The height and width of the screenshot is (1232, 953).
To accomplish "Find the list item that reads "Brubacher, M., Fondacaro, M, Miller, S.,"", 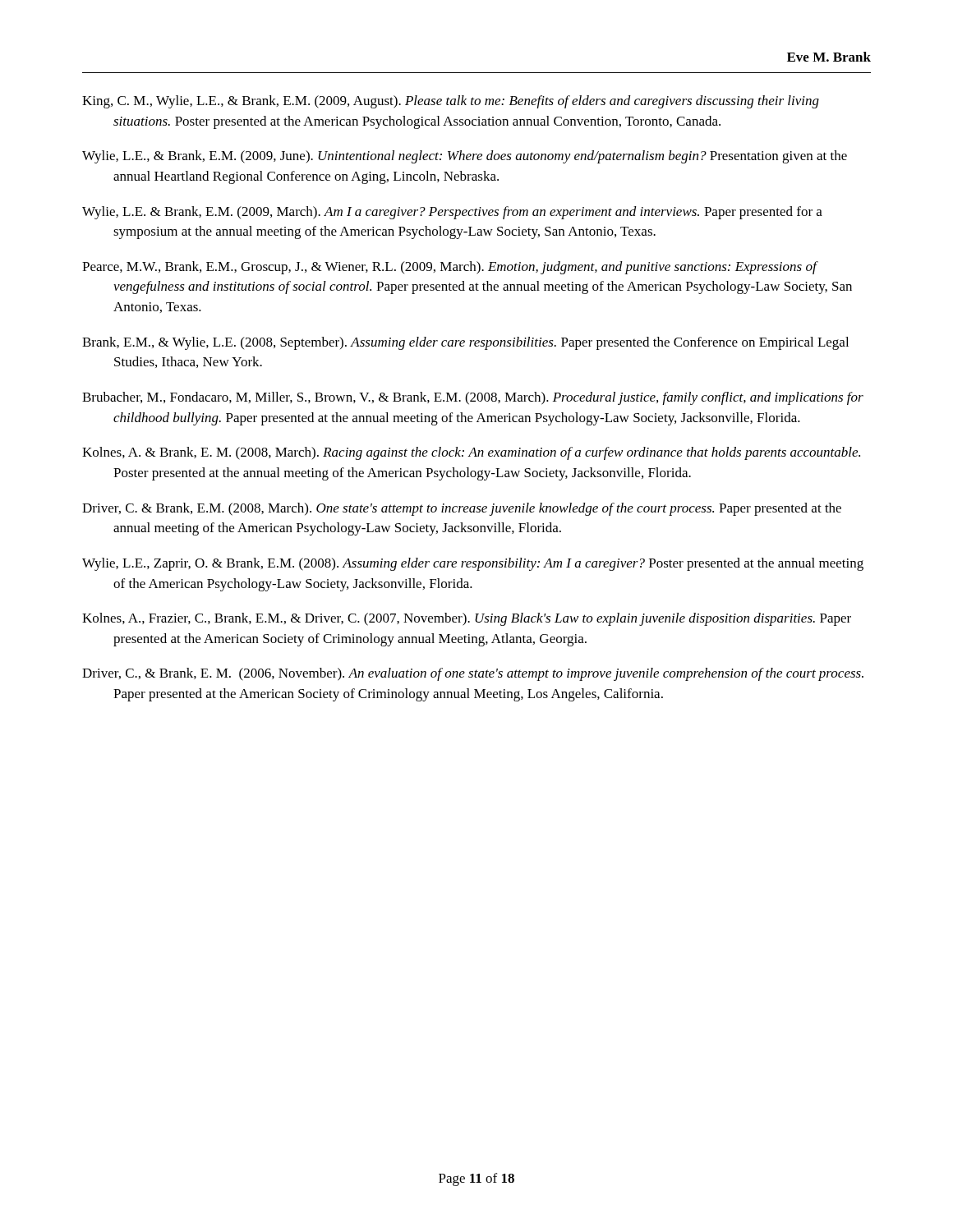I will [x=476, y=408].
